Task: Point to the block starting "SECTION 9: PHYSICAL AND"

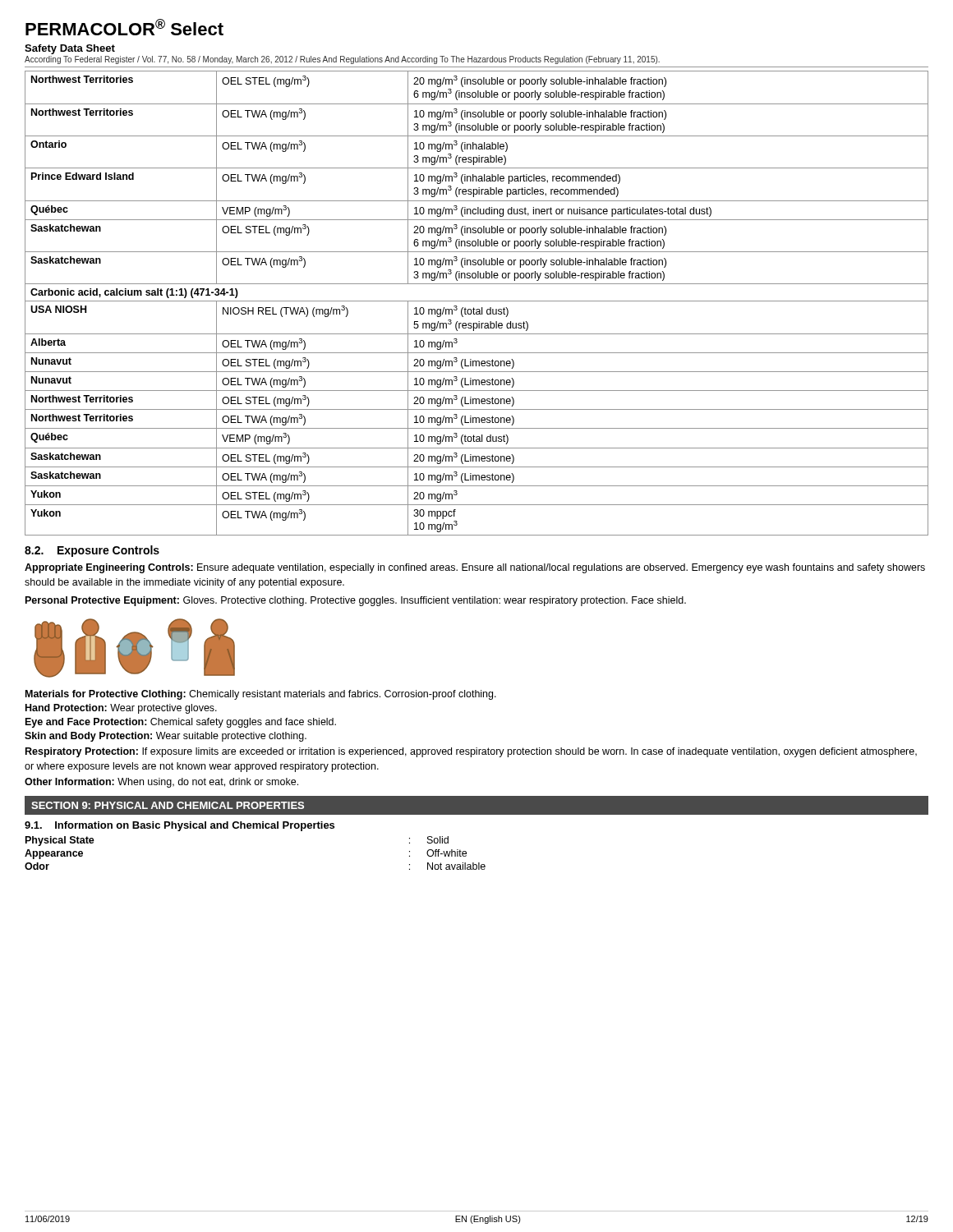Action: click(x=168, y=805)
